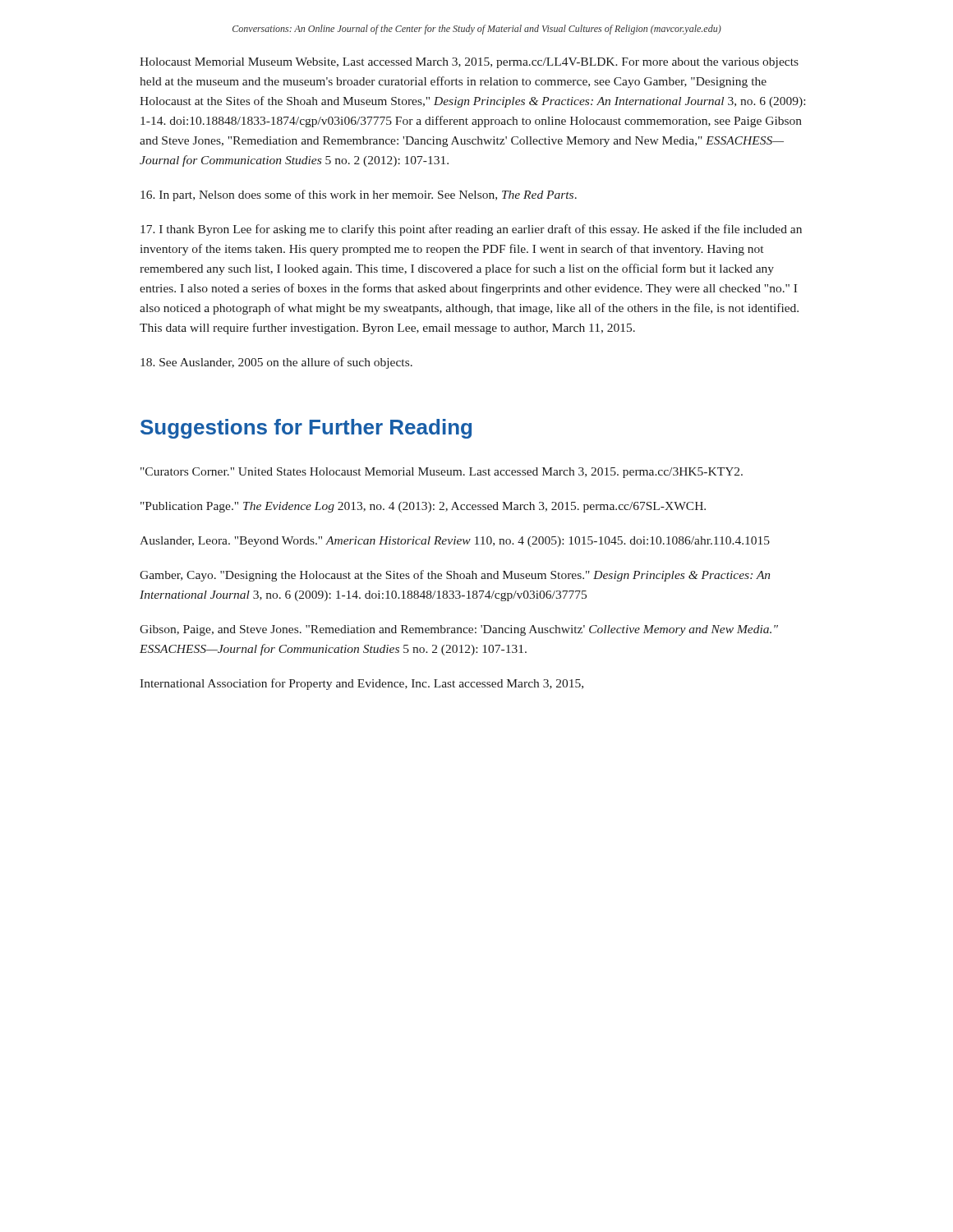Select the passage starting "See Auslander, 2005 on the allure"
Image resolution: width=953 pixels, height=1232 pixels.
click(276, 362)
